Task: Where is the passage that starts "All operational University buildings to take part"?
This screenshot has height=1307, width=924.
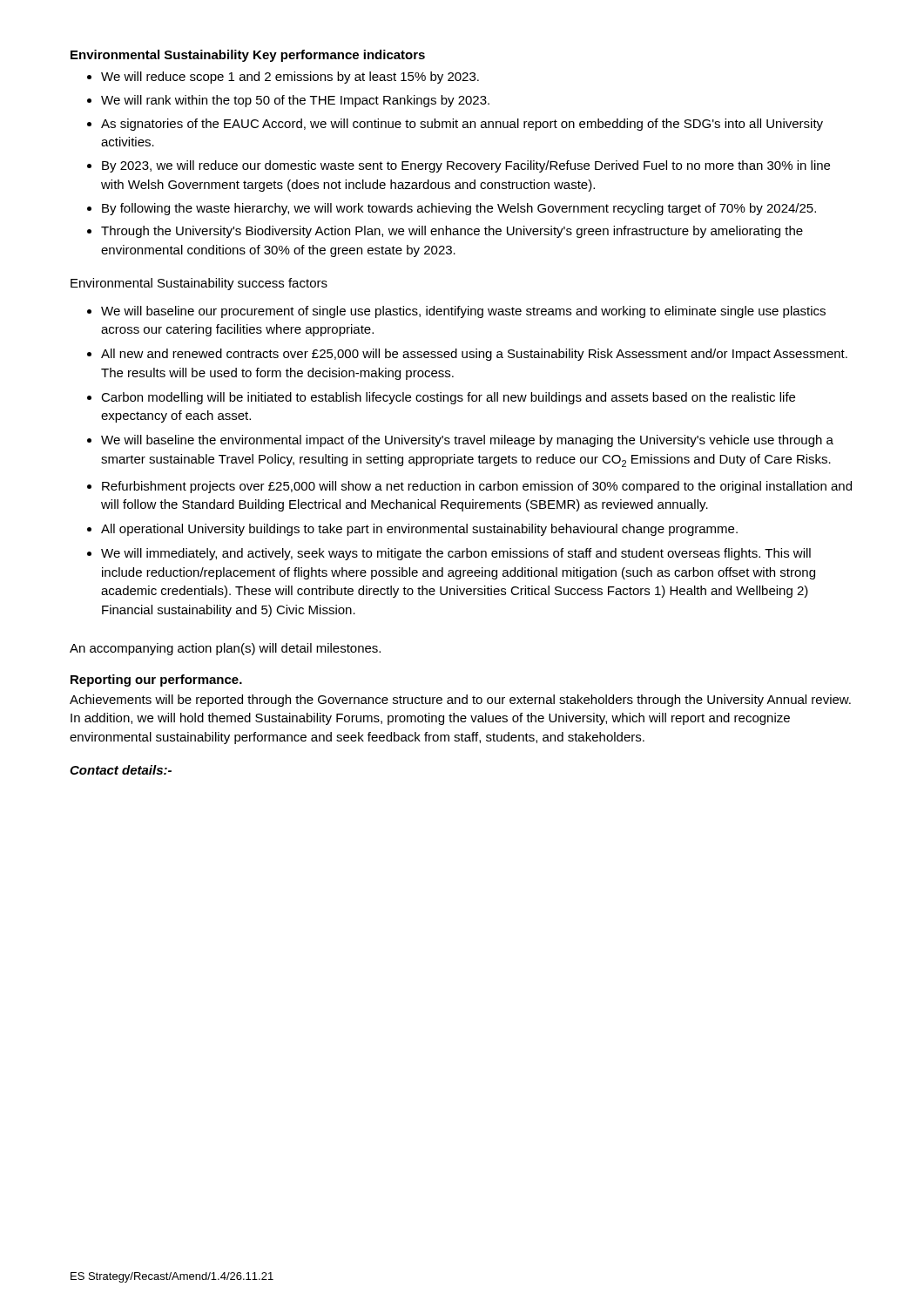Action: [420, 529]
